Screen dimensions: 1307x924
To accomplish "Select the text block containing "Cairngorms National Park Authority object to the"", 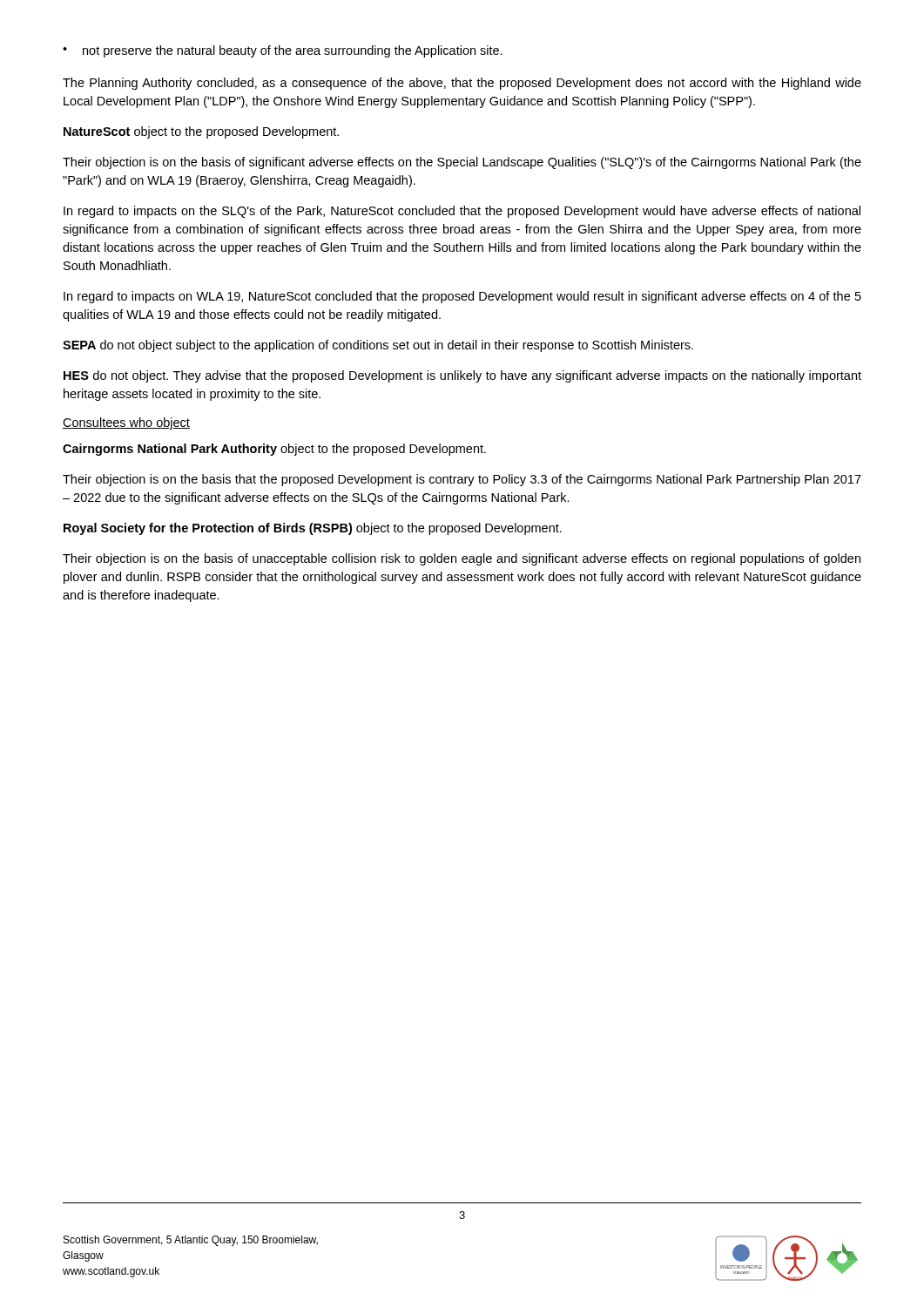I will tap(462, 449).
